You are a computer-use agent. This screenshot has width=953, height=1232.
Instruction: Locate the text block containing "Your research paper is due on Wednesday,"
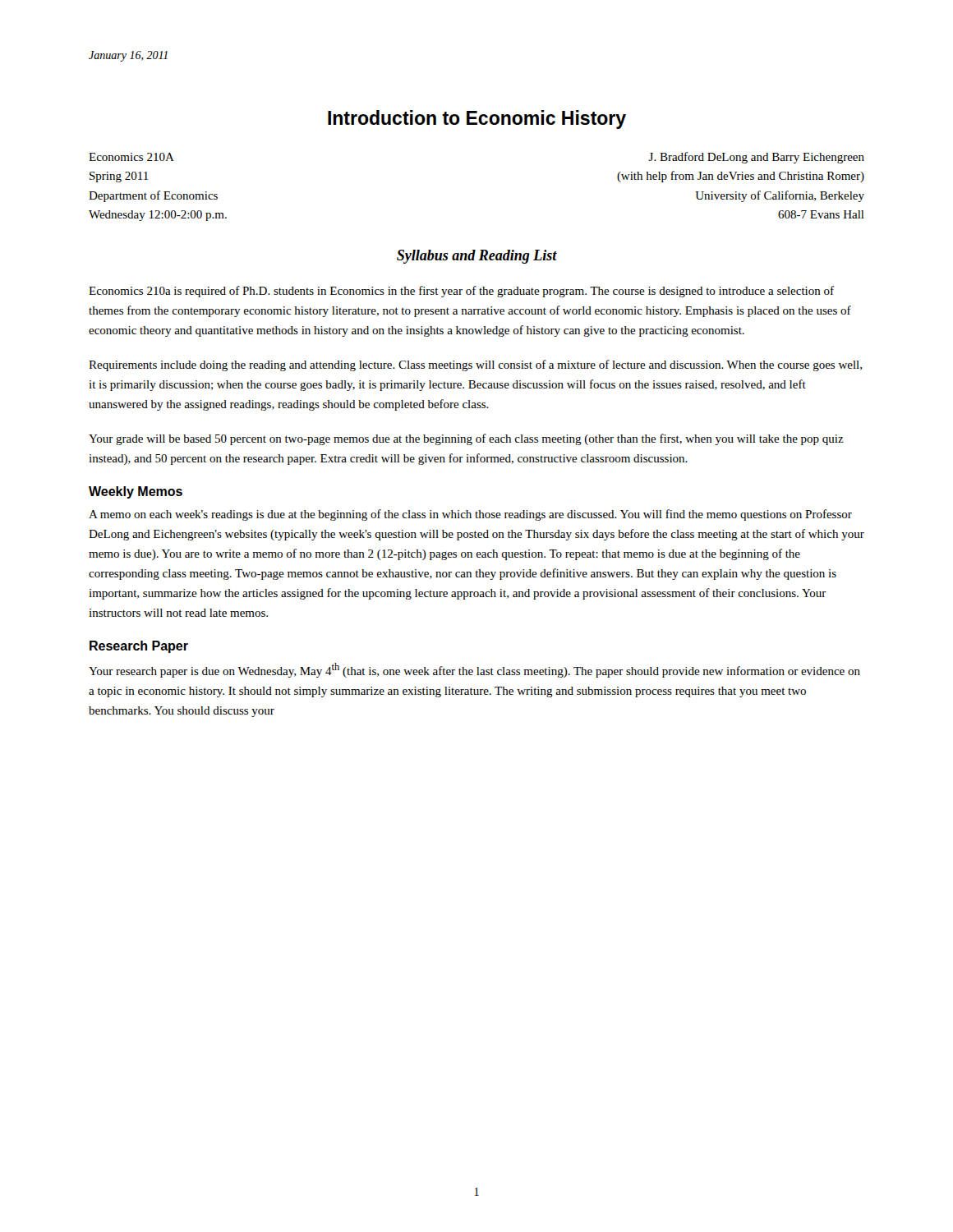[474, 689]
